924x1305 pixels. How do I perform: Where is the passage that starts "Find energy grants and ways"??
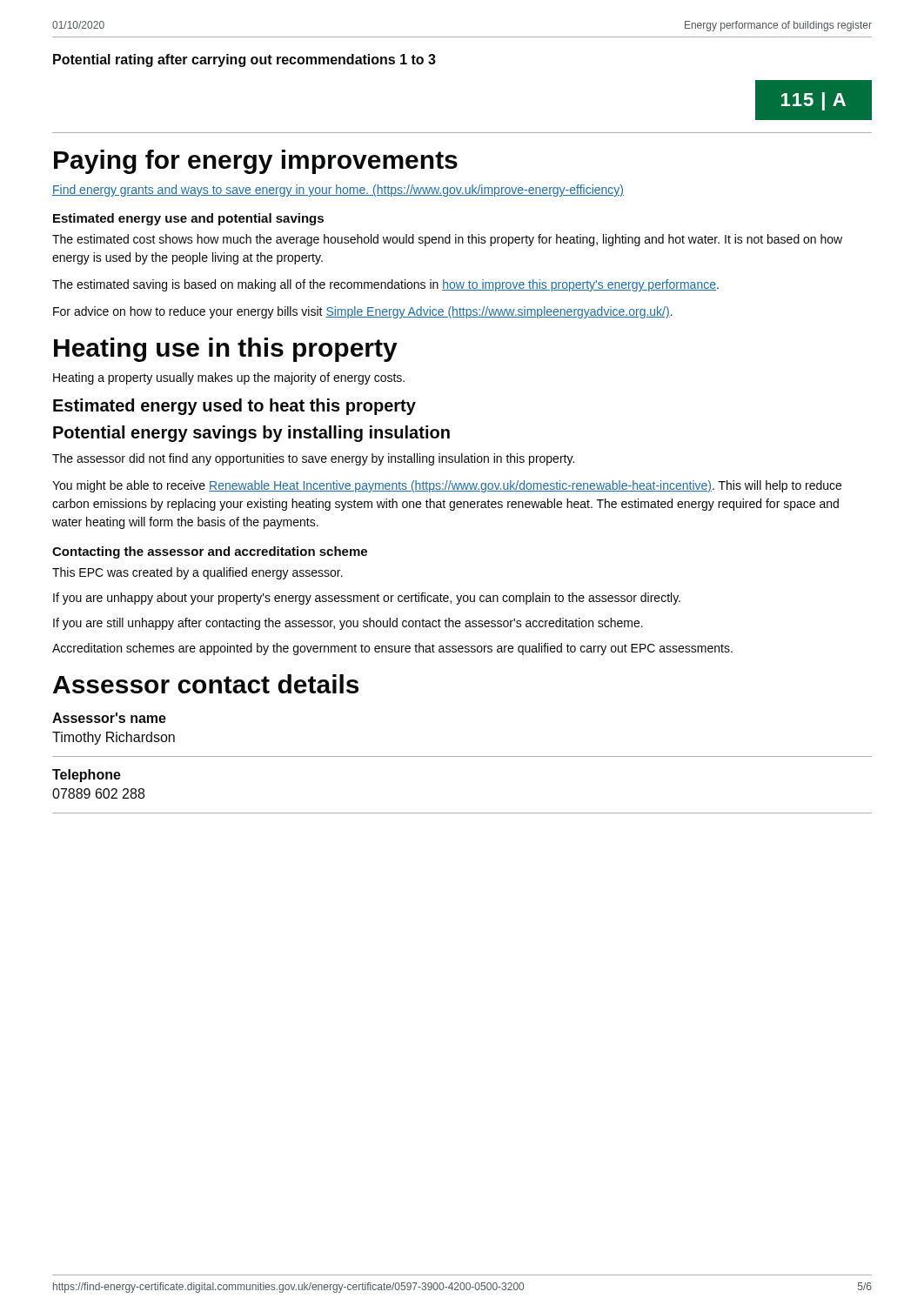click(x=338, y=190)
